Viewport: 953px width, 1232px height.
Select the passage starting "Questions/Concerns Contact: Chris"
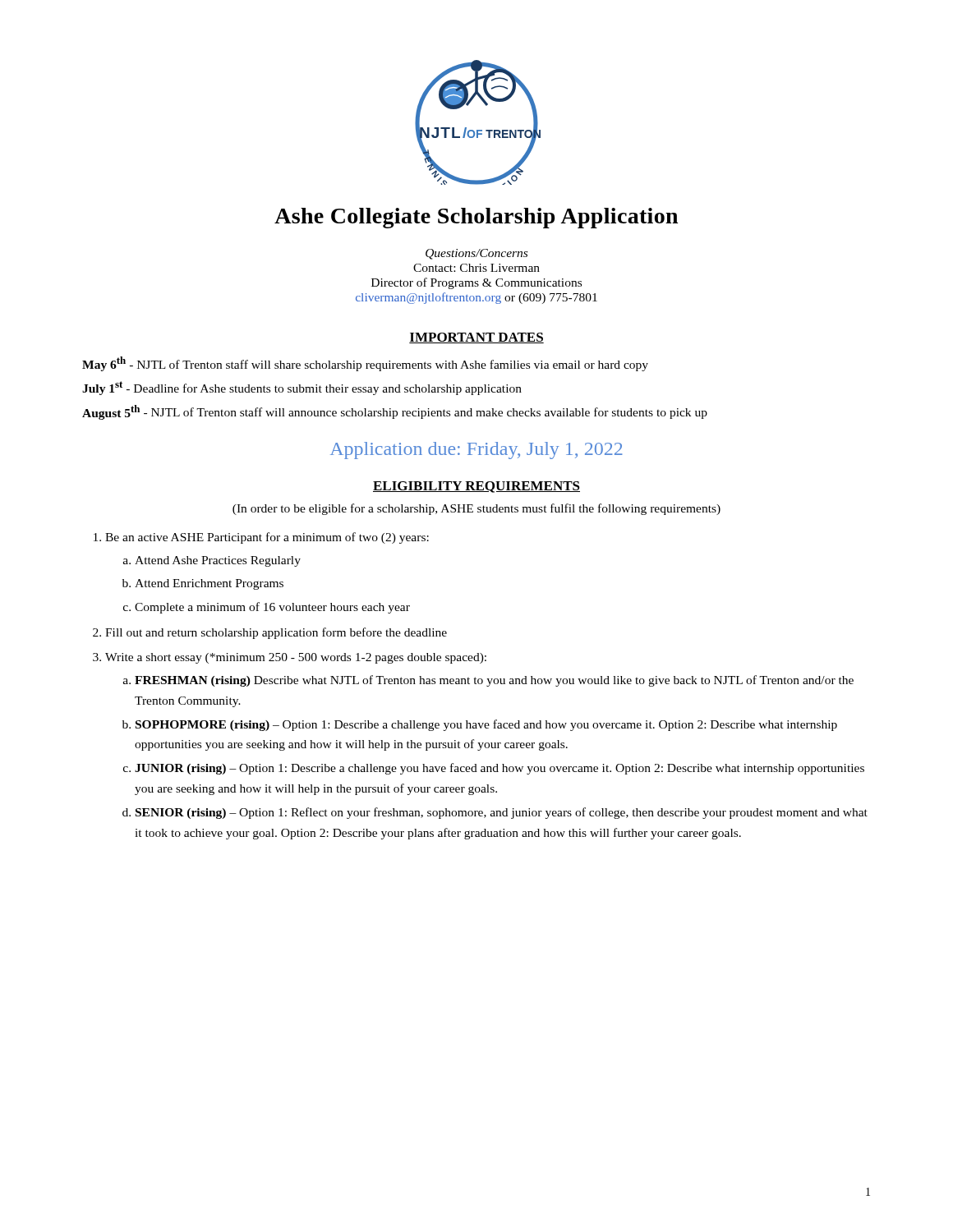(476, 275)
